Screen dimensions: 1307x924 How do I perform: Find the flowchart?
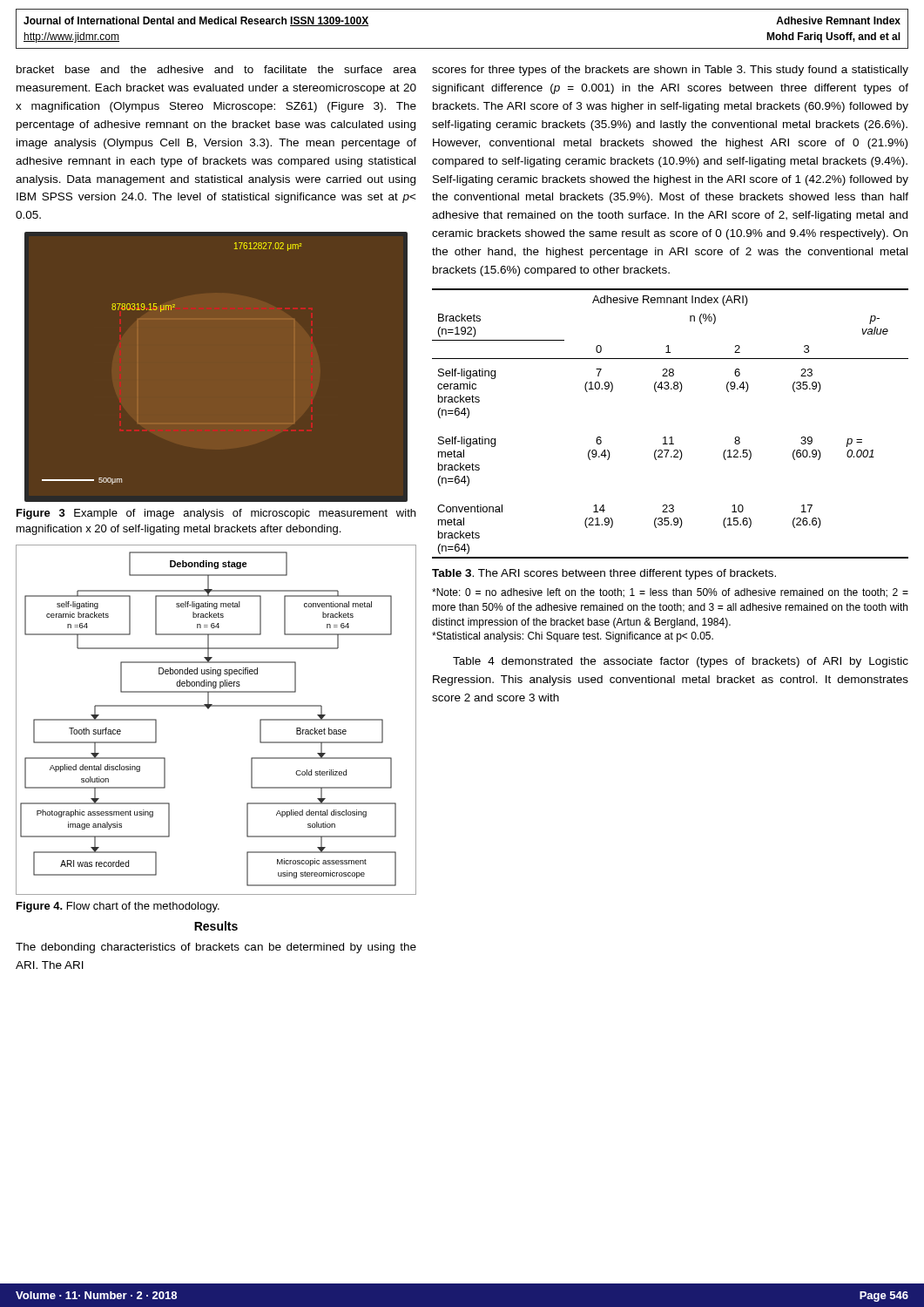coord(216,719)
